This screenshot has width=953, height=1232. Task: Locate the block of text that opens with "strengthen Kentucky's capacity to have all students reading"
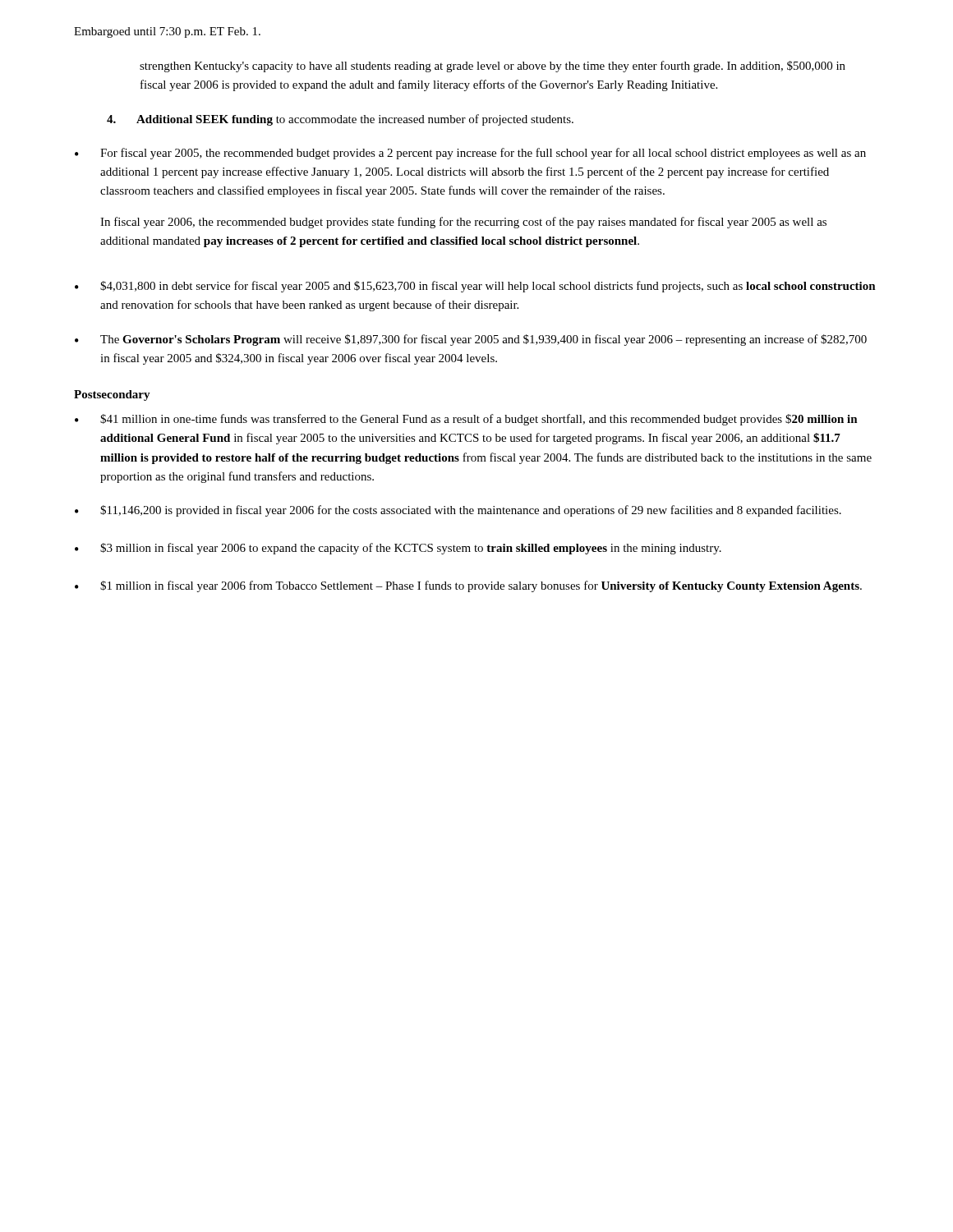(x=493, y=75)
